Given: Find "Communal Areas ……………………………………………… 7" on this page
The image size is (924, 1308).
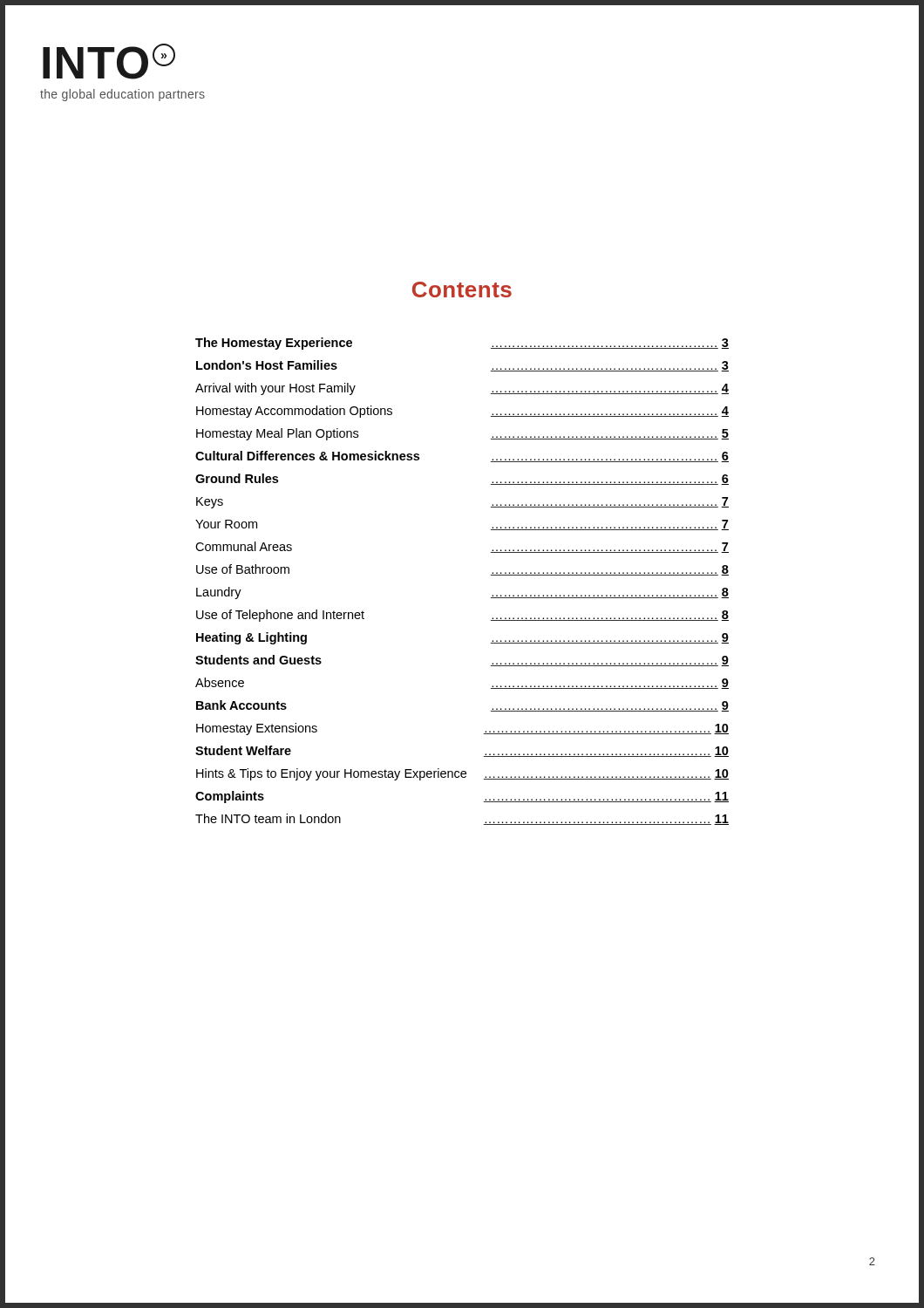Looking at the screenshot, I should pyautogui.click(x=241, y=547).
